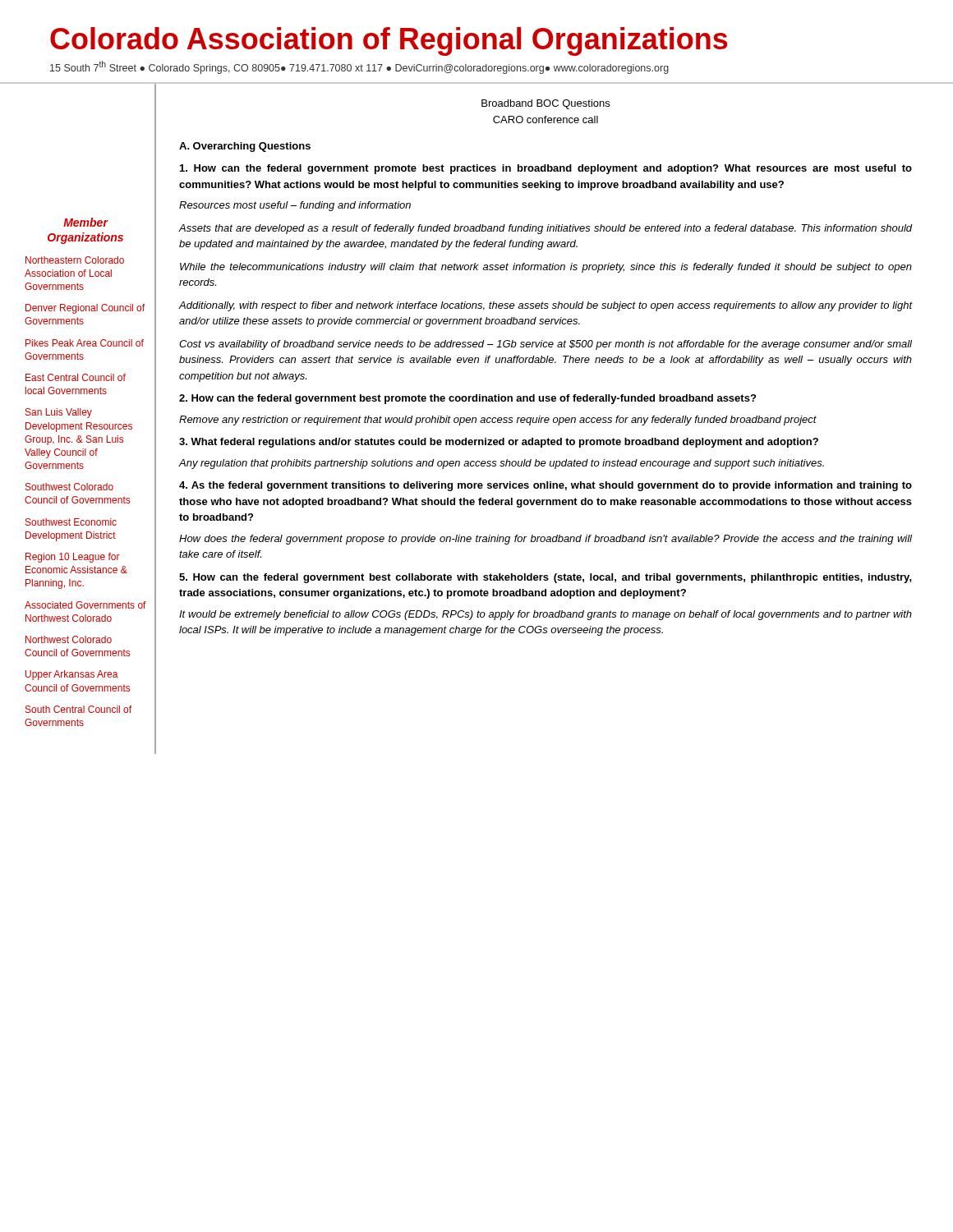
Task: Where does it say "East Central Council of local Governments"?
Action: point(85,385)
